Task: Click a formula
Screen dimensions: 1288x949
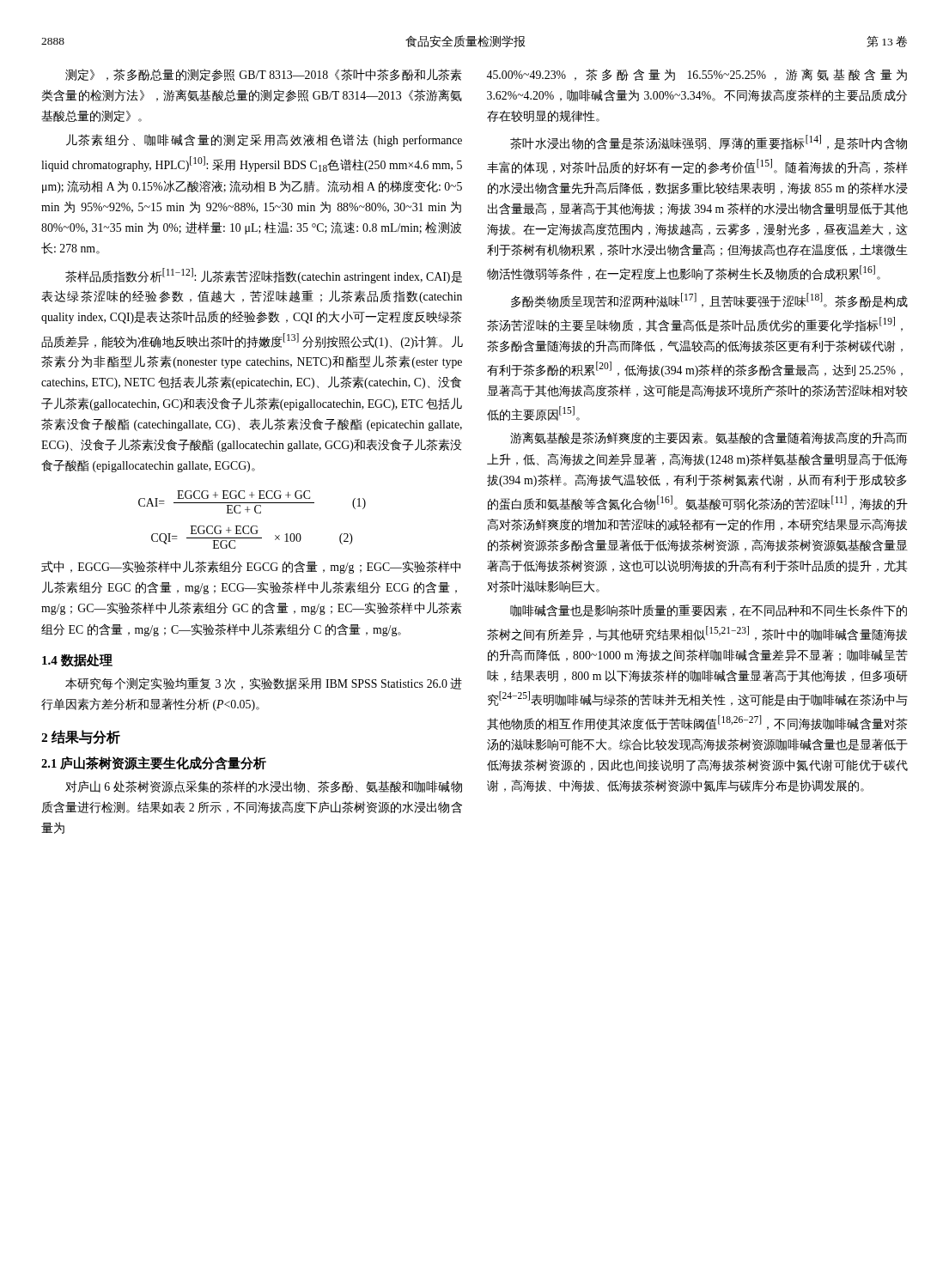Action: tap(252, 521)
